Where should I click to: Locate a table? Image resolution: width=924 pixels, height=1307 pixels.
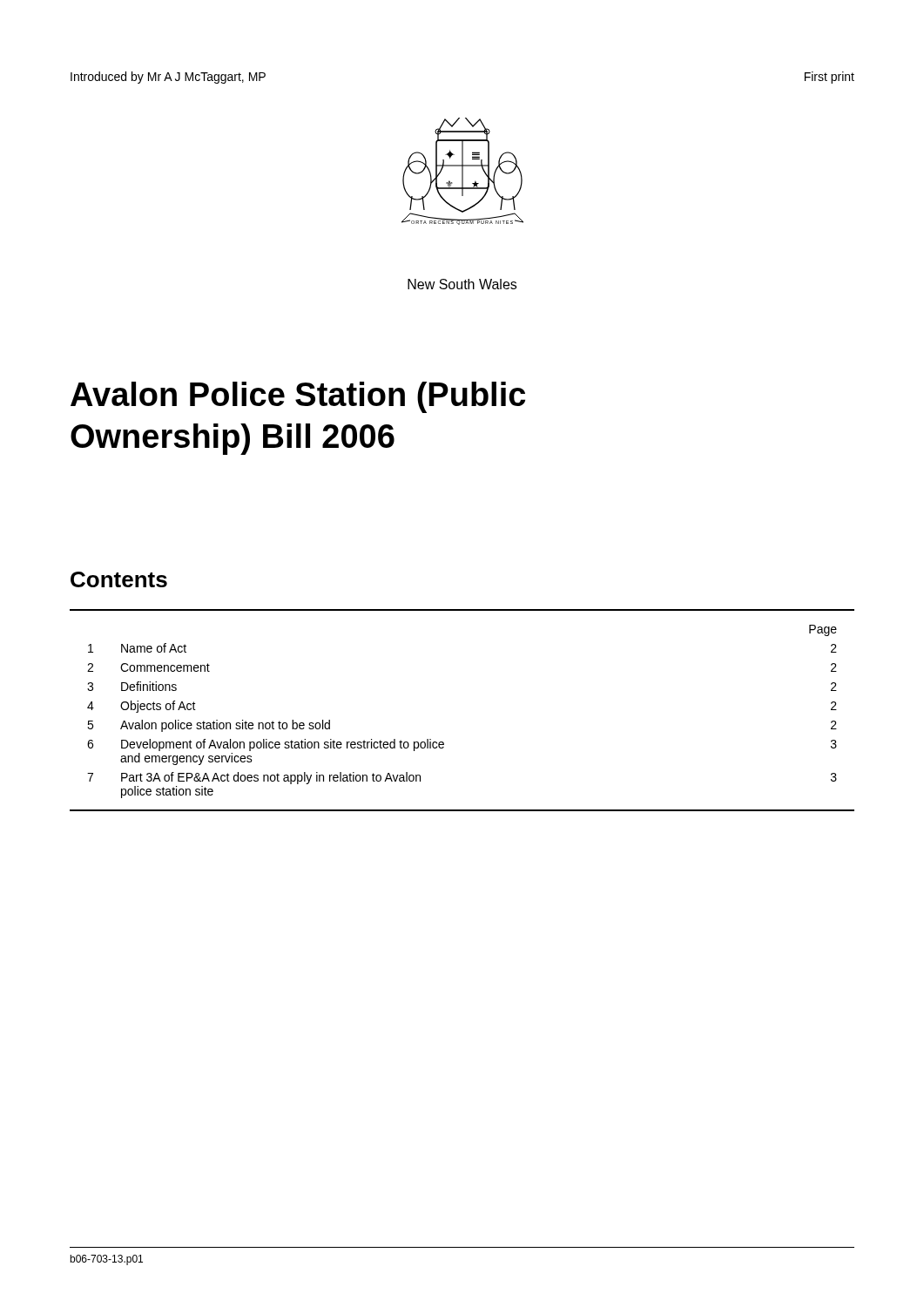(x=462, y=710)
